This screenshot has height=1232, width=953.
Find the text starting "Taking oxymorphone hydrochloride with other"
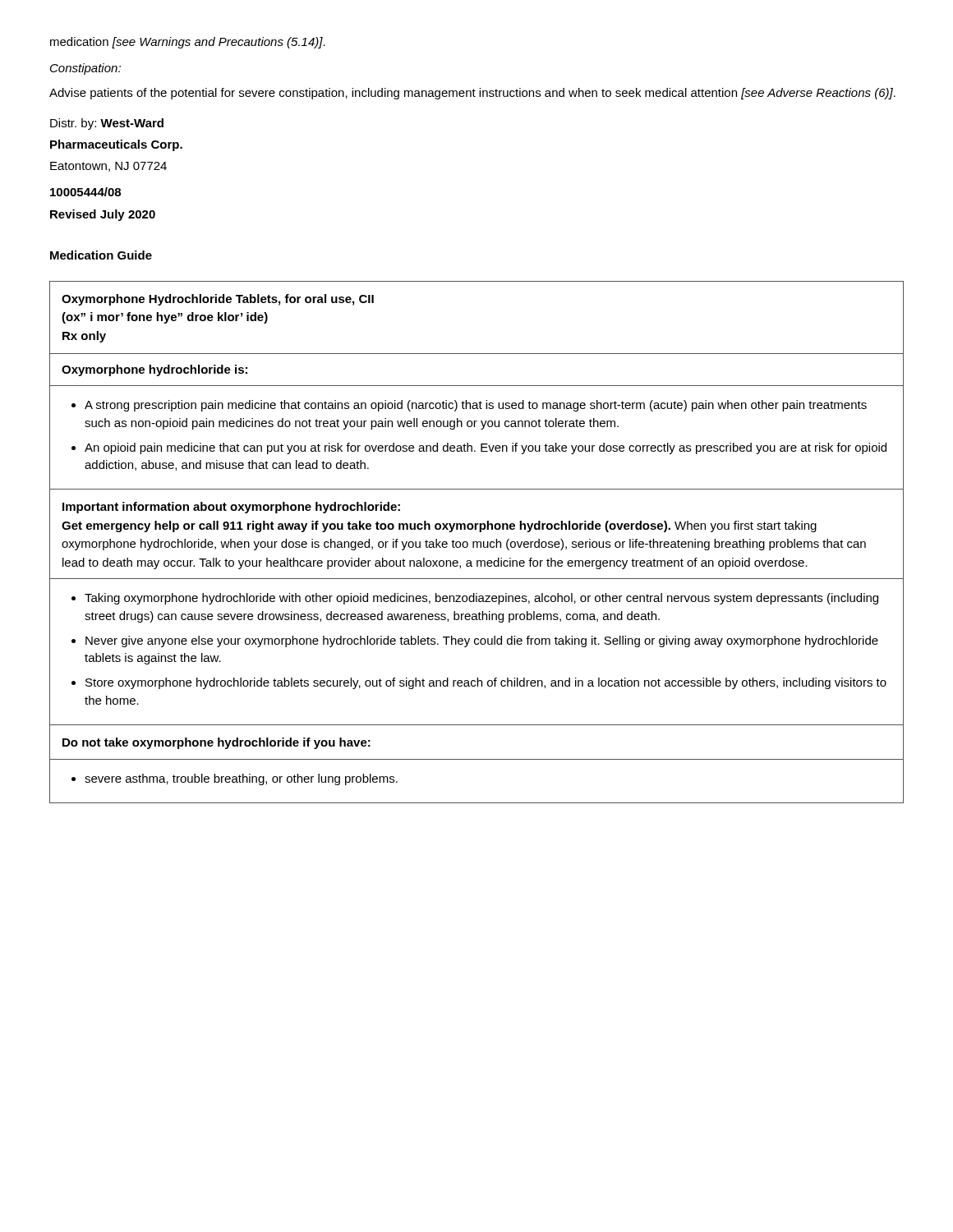point(482,606)
